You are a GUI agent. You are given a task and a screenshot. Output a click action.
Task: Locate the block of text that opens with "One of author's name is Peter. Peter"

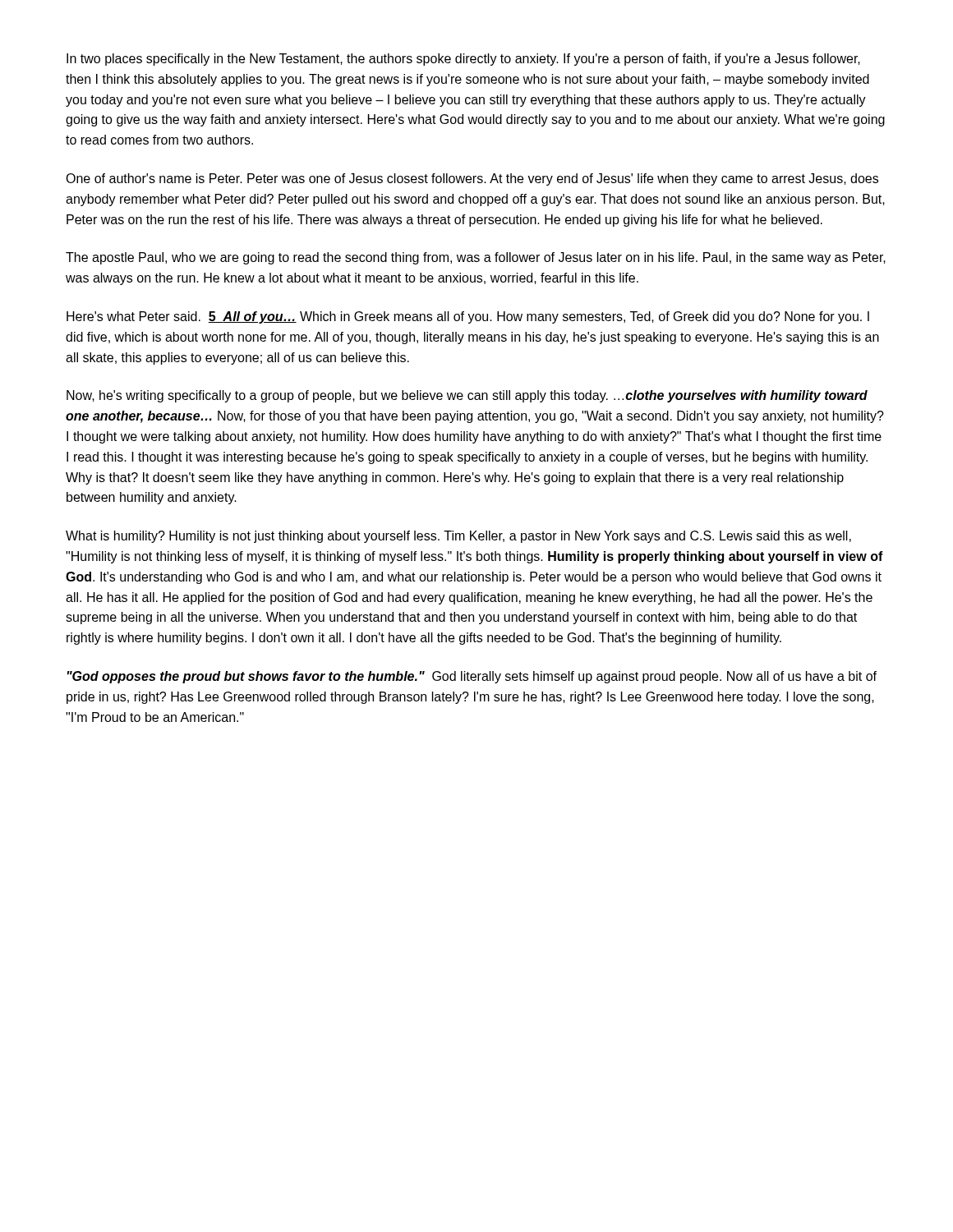click(476, 199)
